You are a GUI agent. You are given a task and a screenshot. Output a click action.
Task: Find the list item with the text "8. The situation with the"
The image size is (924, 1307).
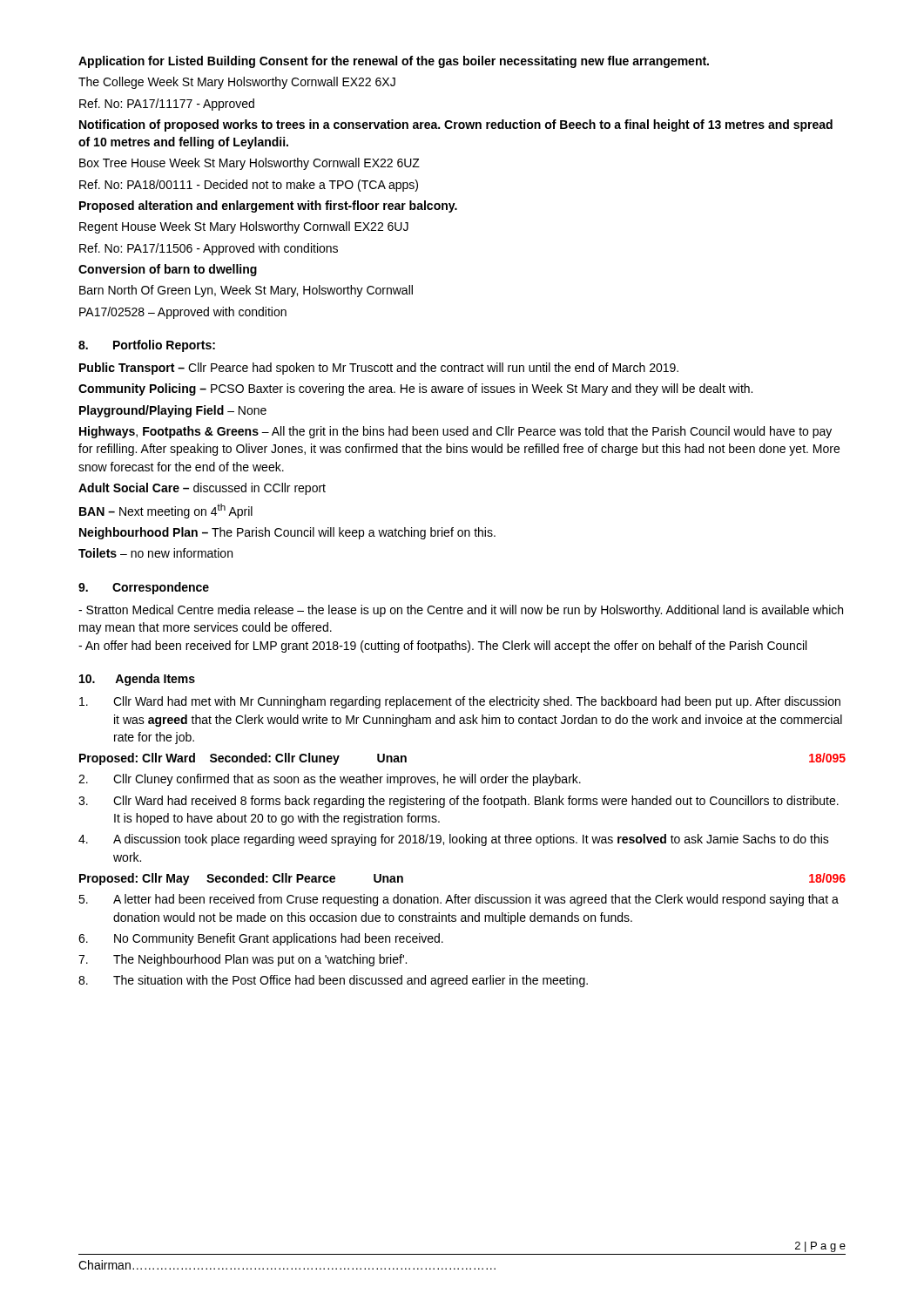click(462, 981)
